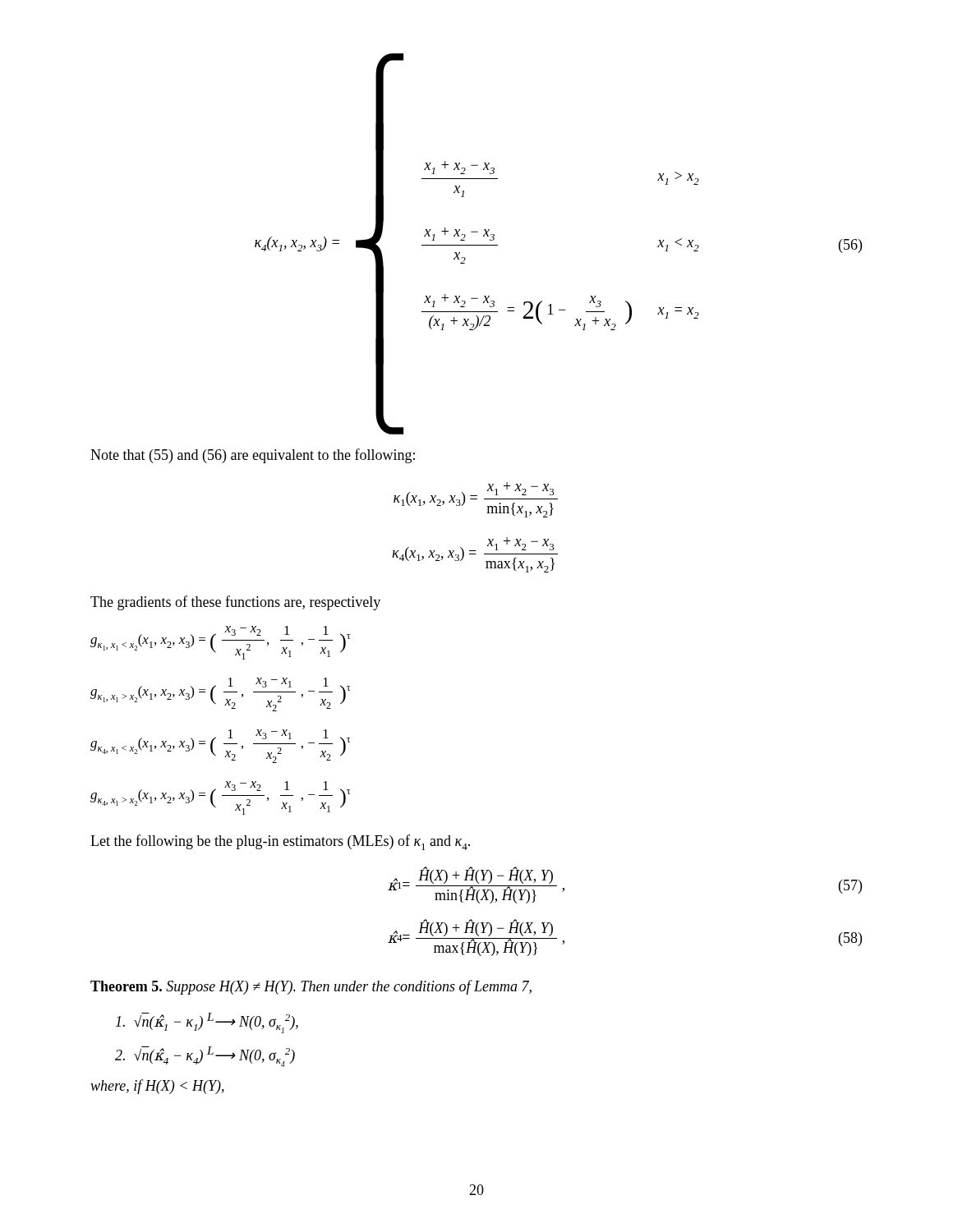Click on the text block containing "Let the following be the"

(x=281, y=843)
